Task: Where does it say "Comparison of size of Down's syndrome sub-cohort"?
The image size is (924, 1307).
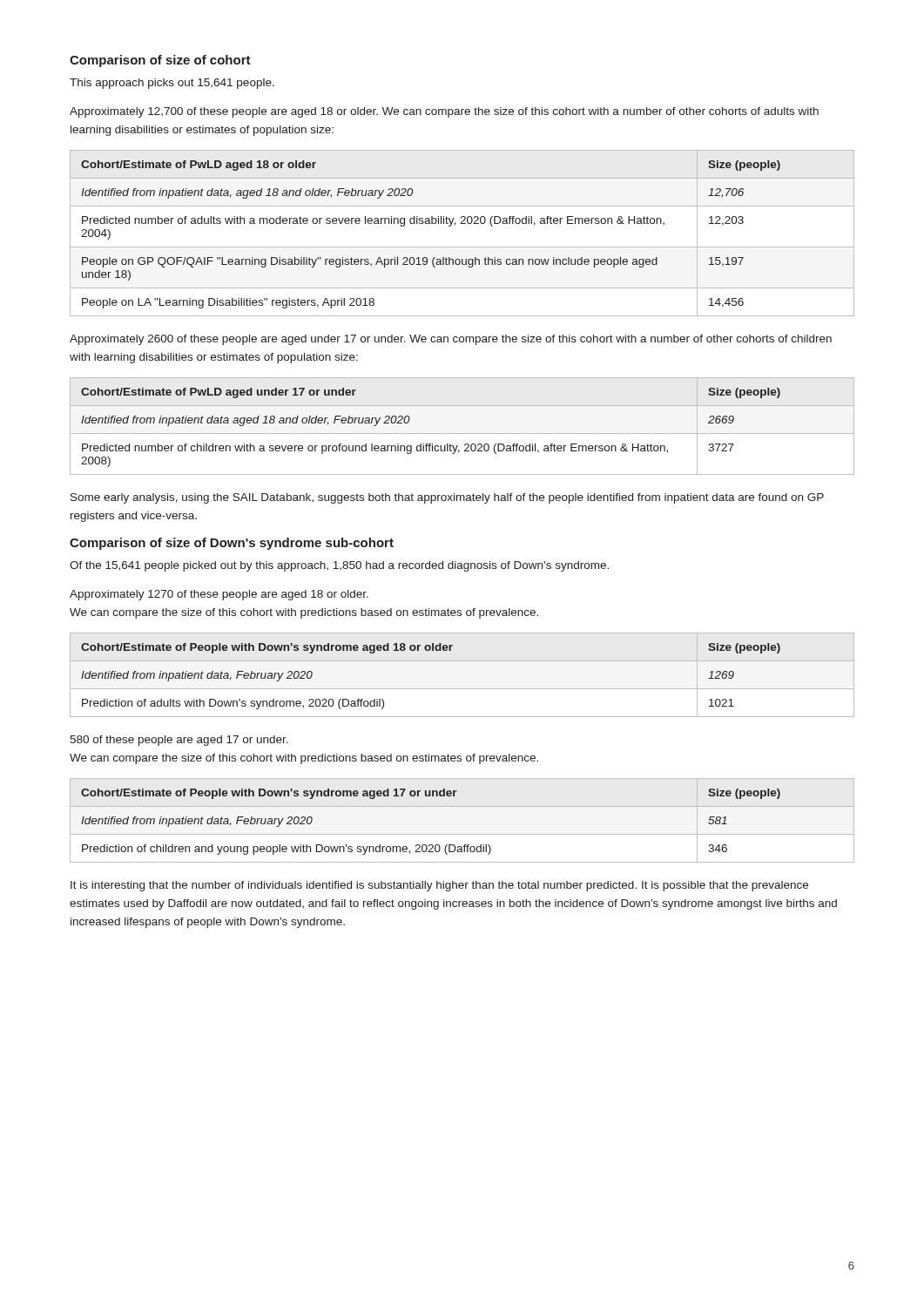Action: click(x=232, y=543)
